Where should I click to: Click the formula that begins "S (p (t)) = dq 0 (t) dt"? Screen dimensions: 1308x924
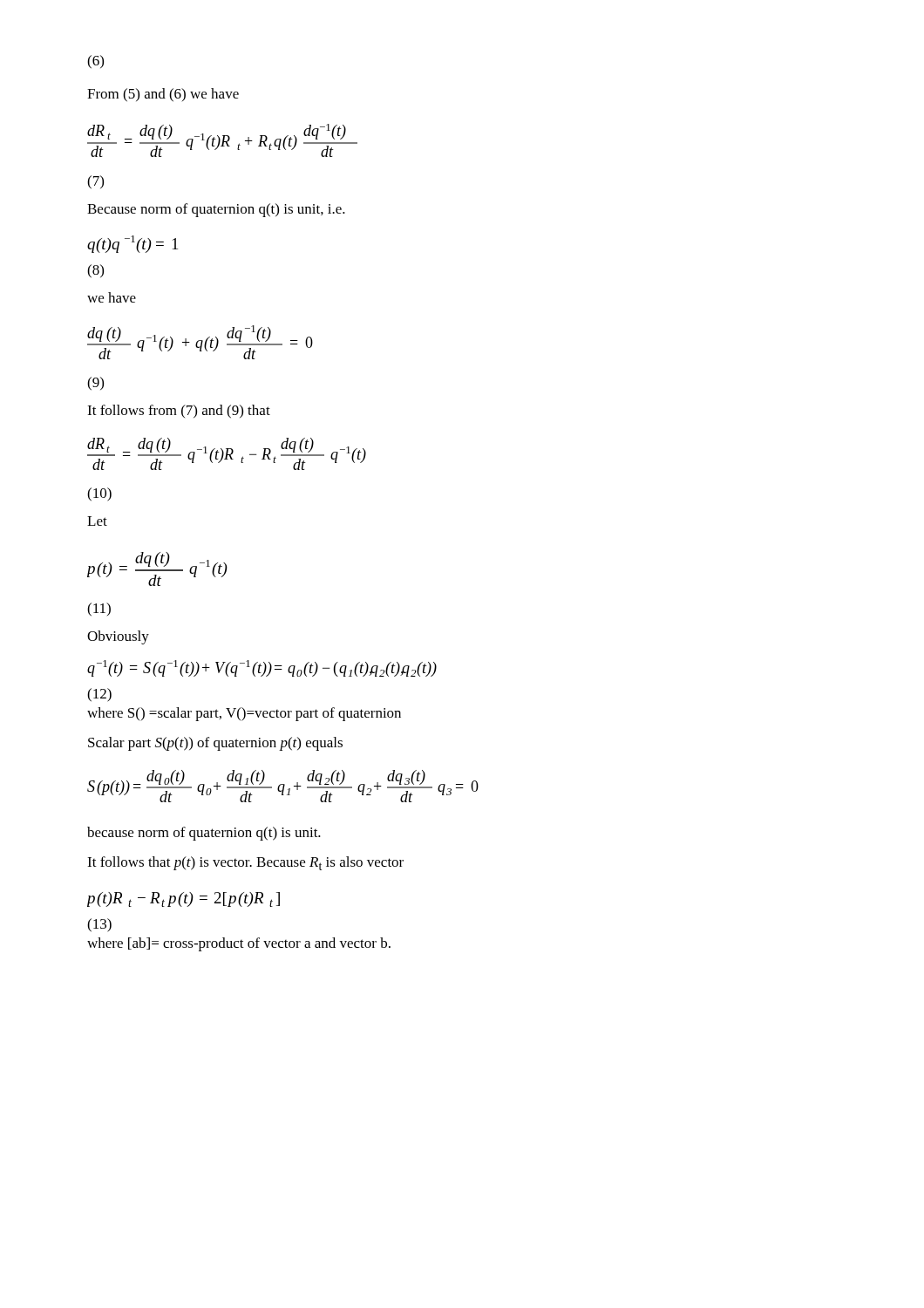[353, 787]
